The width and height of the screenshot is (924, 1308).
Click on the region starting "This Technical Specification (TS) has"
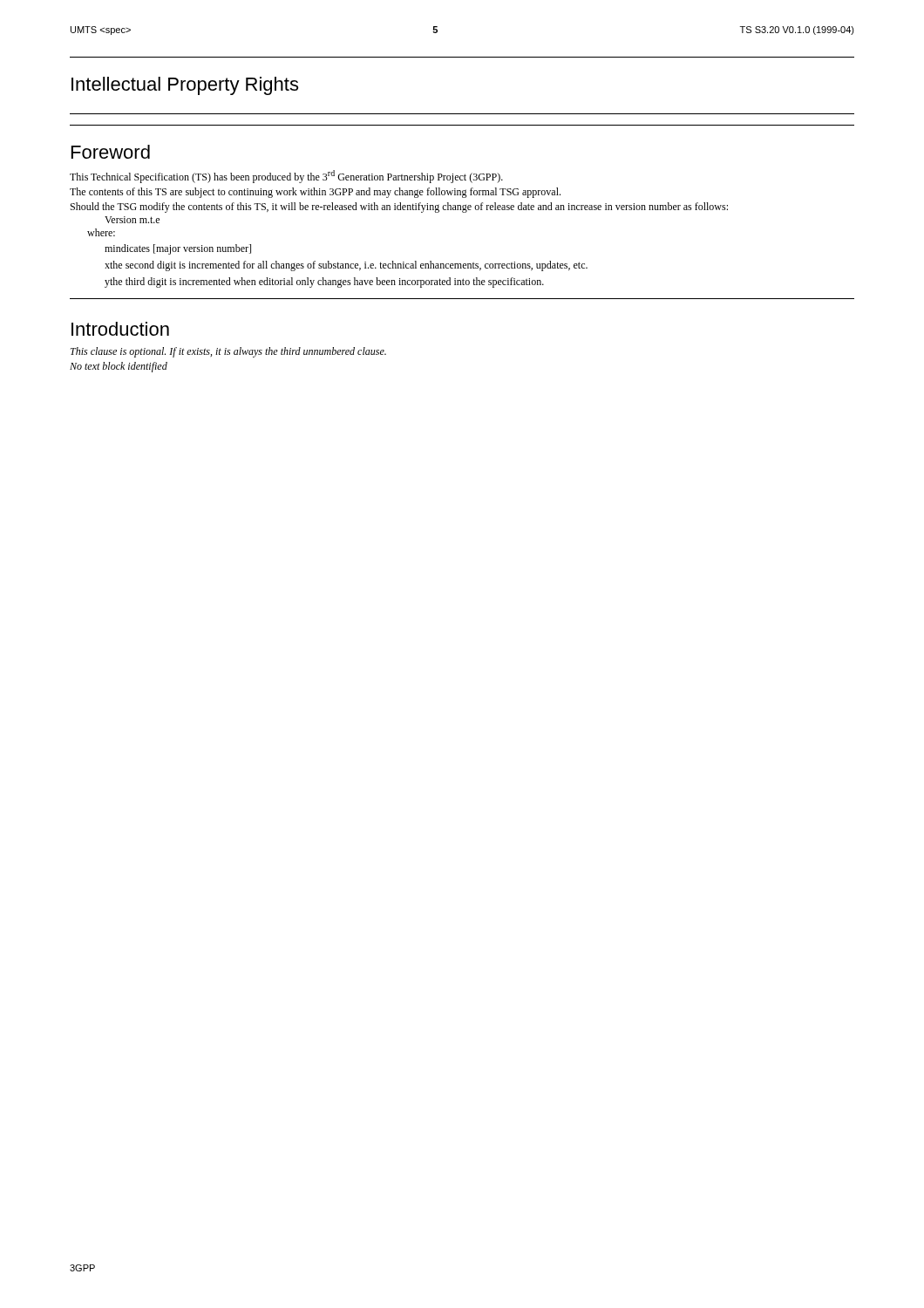click(462, 191)
